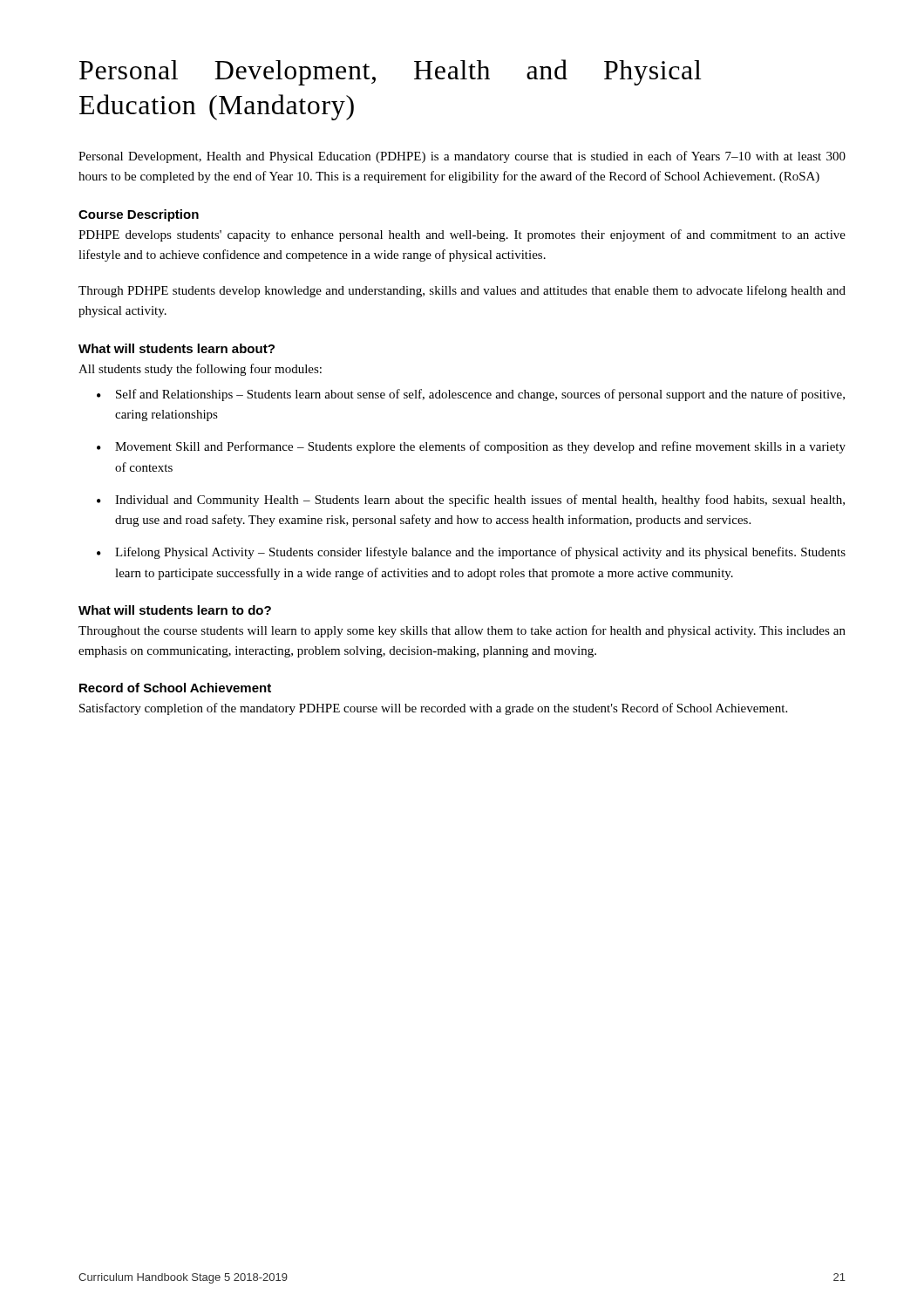Image resolution: width=924 pixels, height=1308 pixels.
Task: Find the region starting "Throughout the course students"
Action: (x=462, y=640)
